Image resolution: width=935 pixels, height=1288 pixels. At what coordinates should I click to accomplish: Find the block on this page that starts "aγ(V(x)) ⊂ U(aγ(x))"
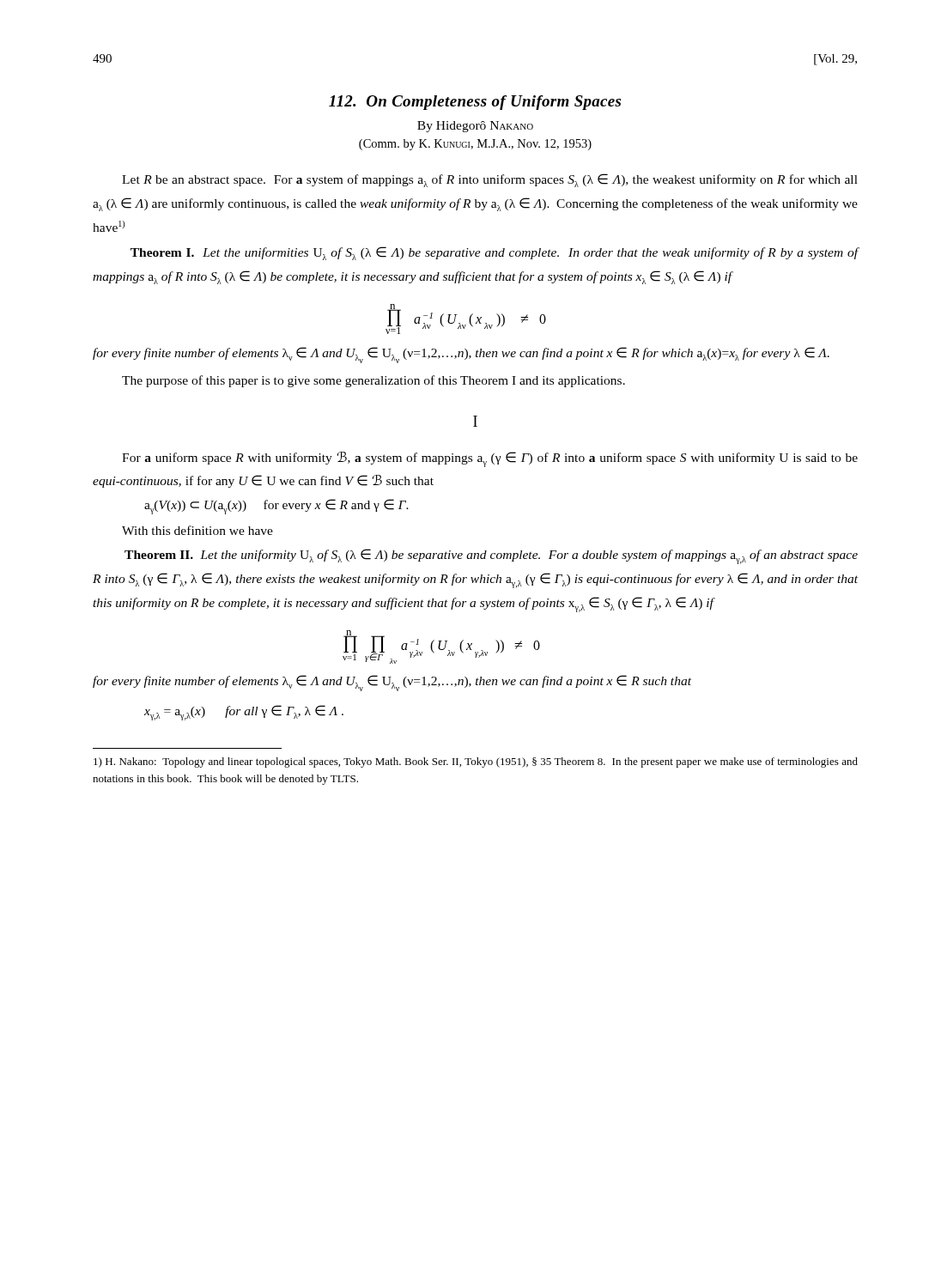pos(277,506)
